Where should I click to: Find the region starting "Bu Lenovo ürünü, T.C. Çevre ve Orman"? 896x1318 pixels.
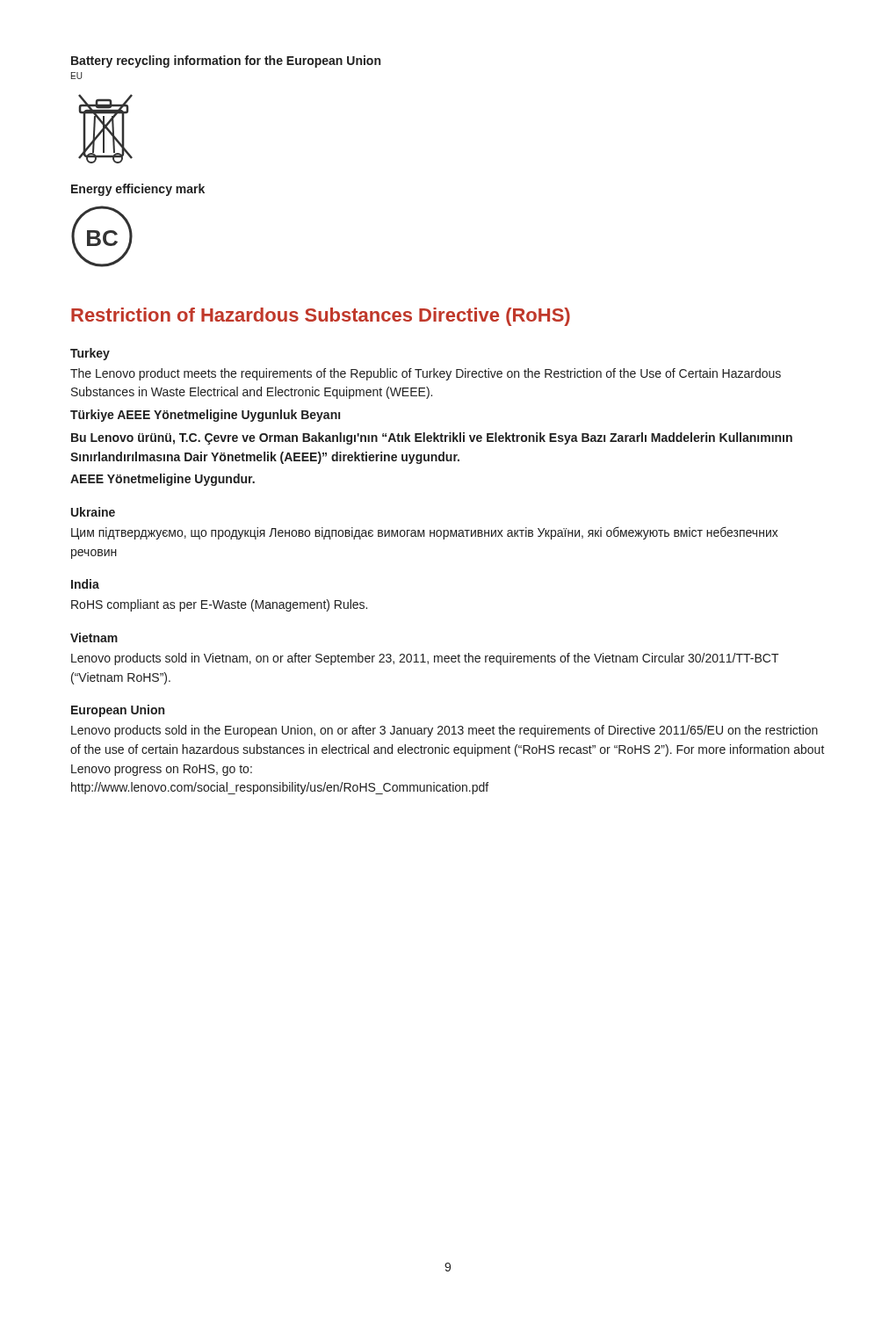click(432, 447)
